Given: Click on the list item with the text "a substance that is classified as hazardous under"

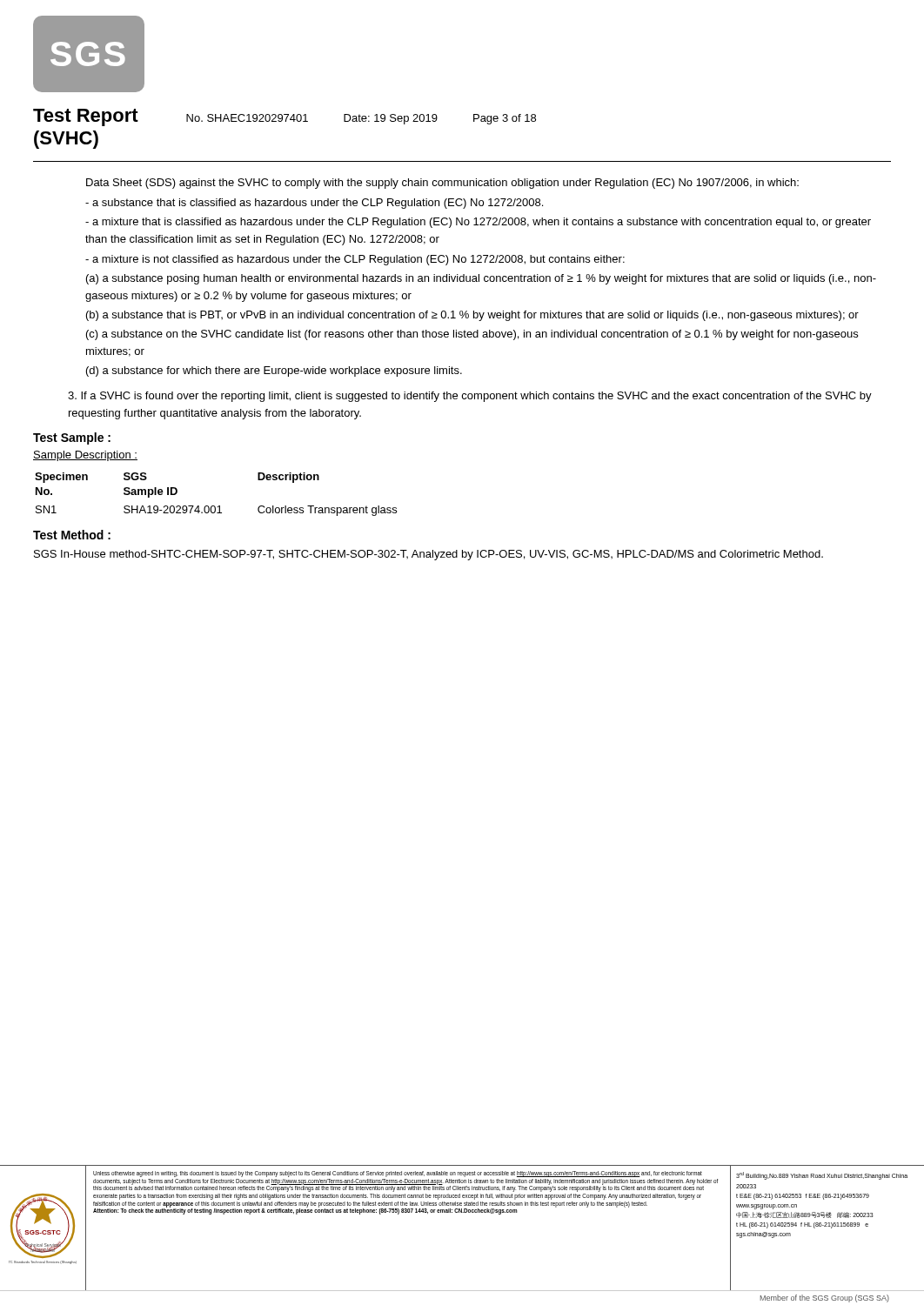Looking at the screenshot, I should click(x=315, y=202).
